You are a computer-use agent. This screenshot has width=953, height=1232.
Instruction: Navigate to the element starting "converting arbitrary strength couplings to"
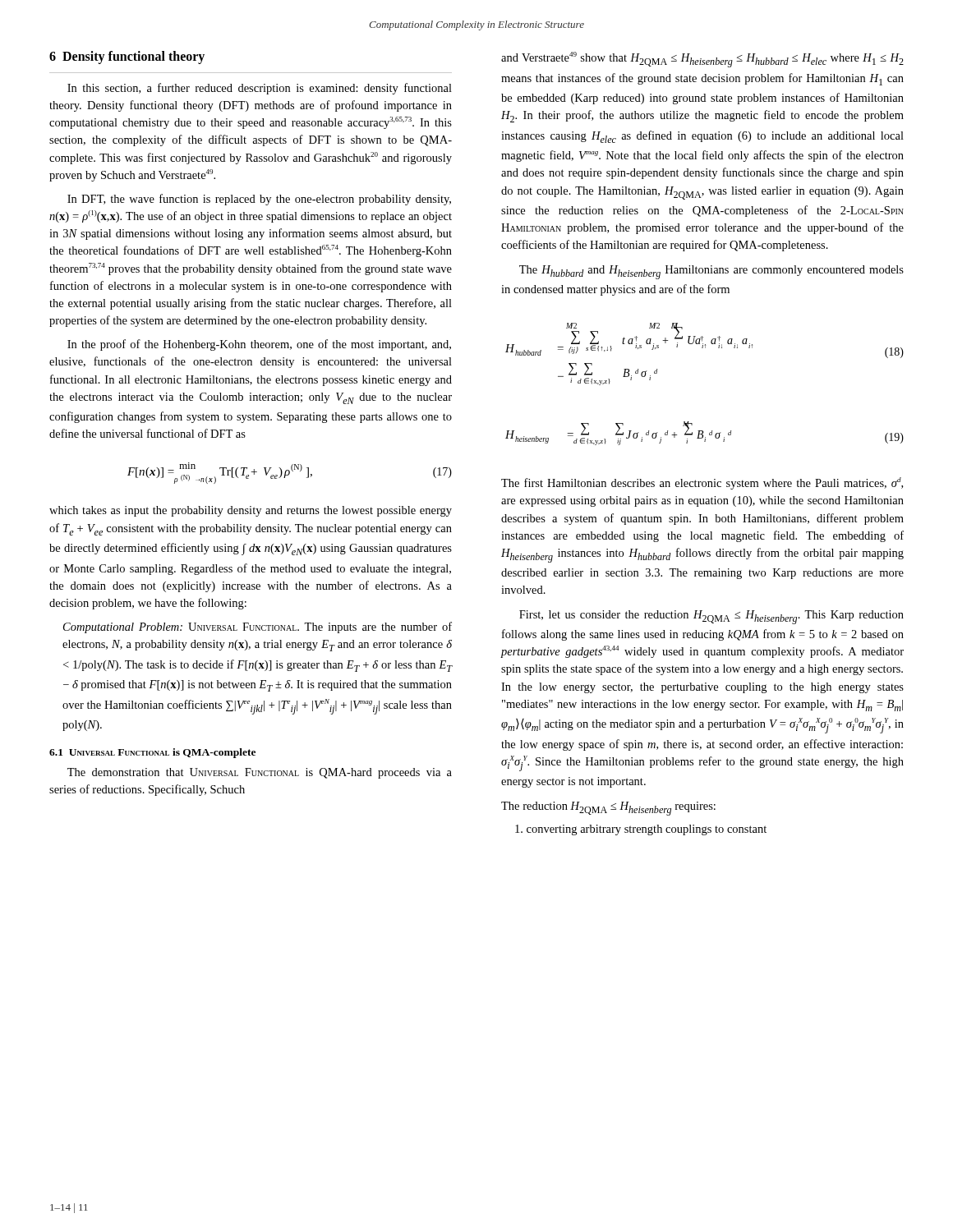coord(641,829)
